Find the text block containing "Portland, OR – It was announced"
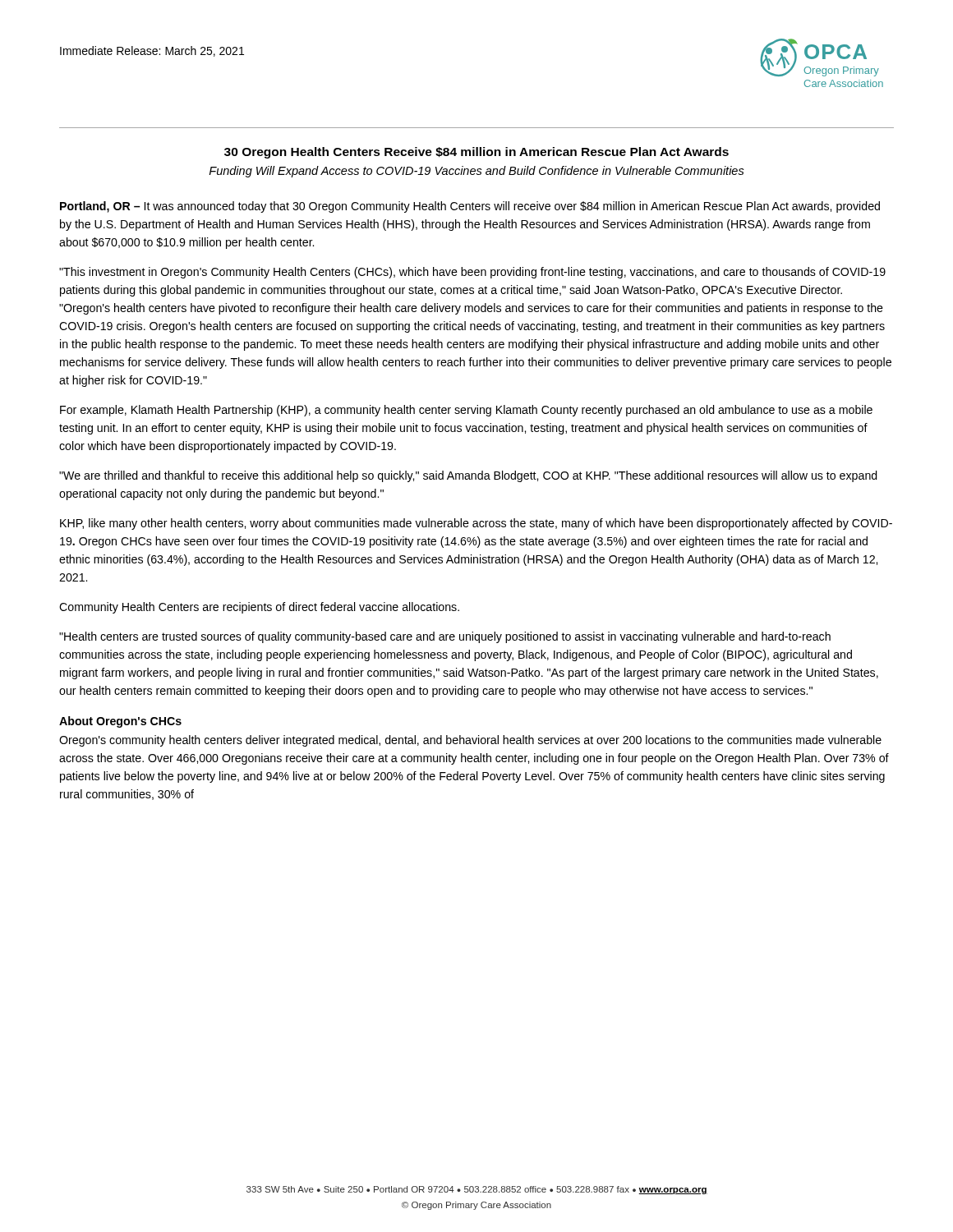Screen dimensions: 1232x953 pos(470,224)
